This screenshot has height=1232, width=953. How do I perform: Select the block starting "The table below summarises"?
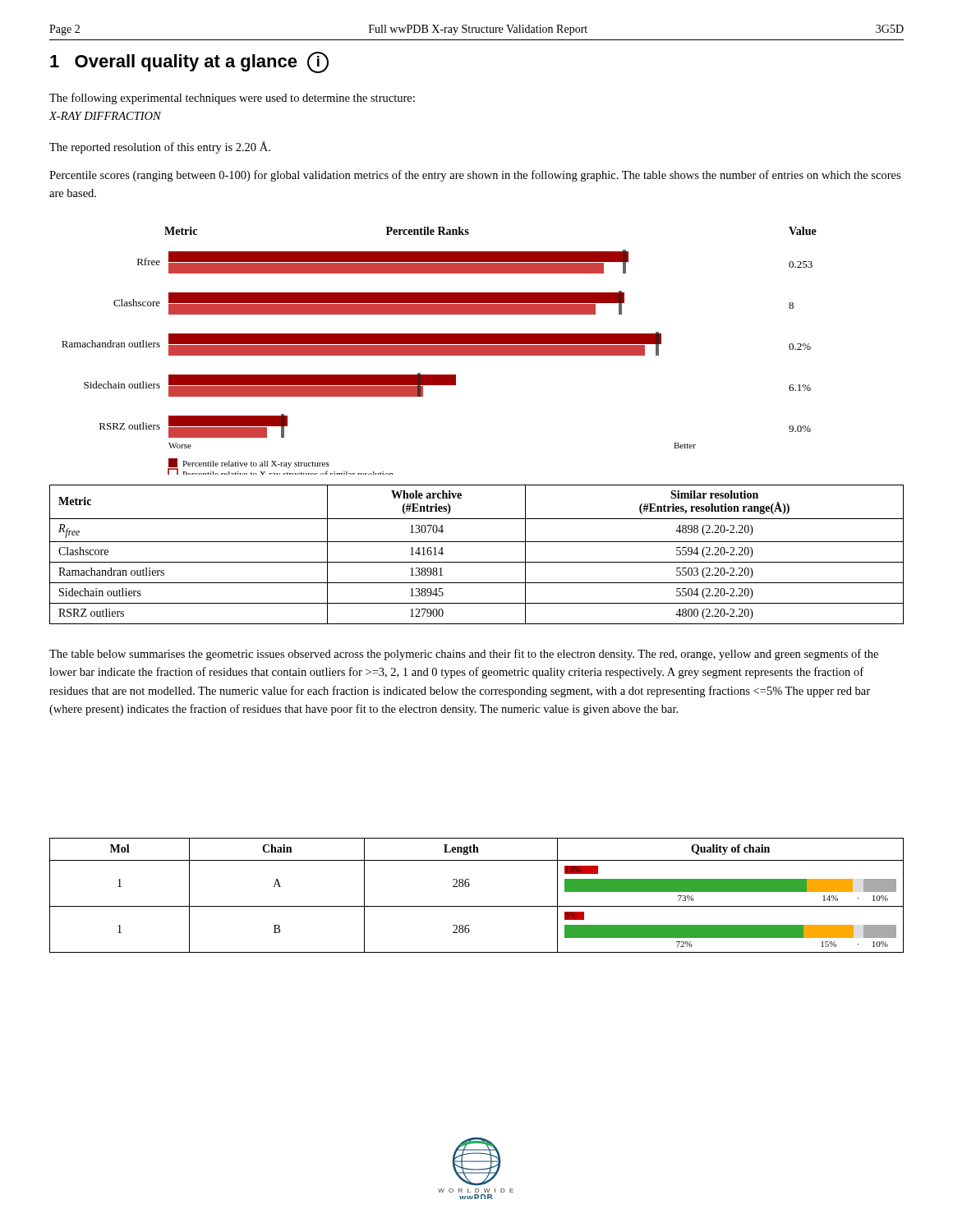464,681
